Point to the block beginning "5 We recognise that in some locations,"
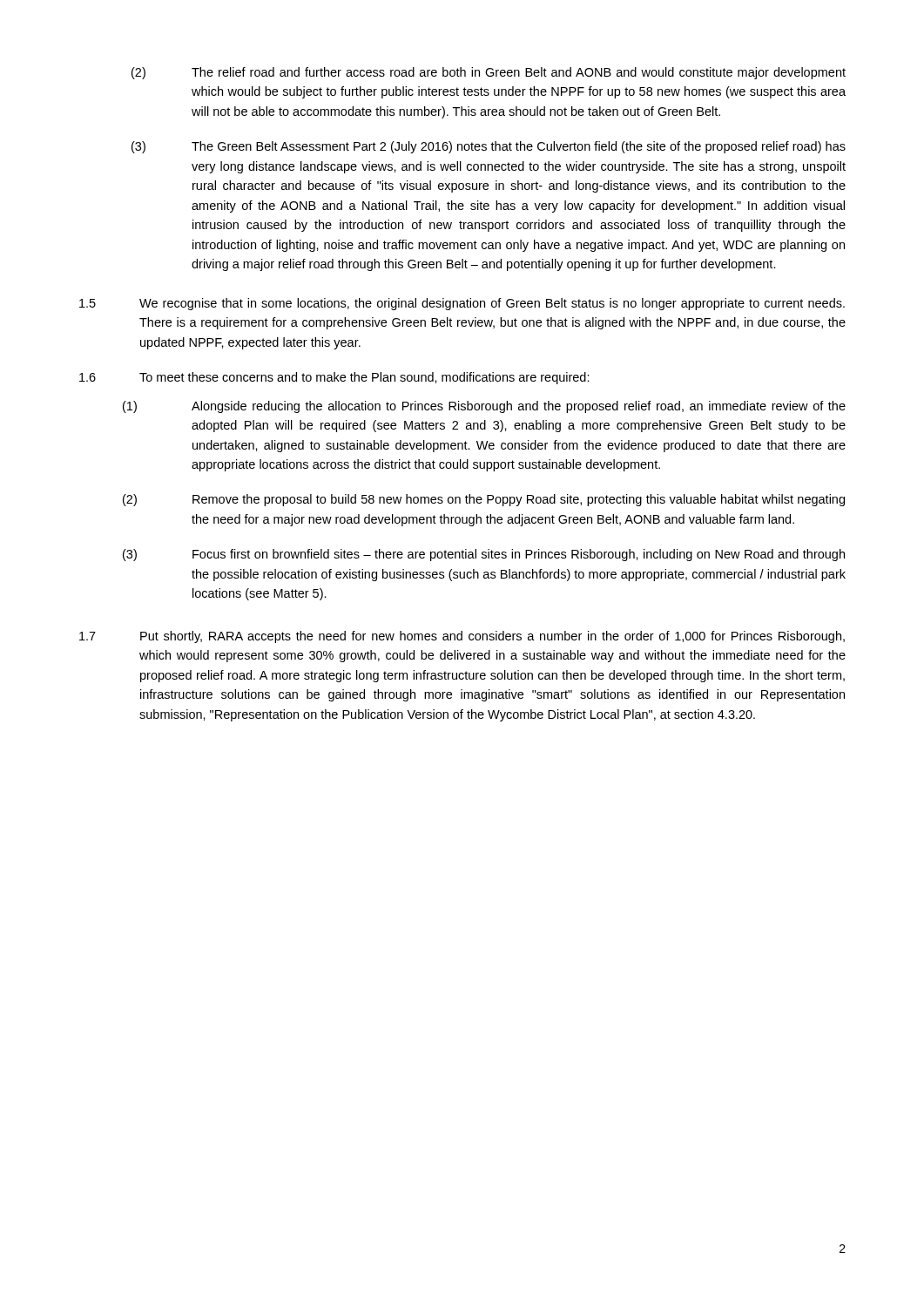 (462, 323)
